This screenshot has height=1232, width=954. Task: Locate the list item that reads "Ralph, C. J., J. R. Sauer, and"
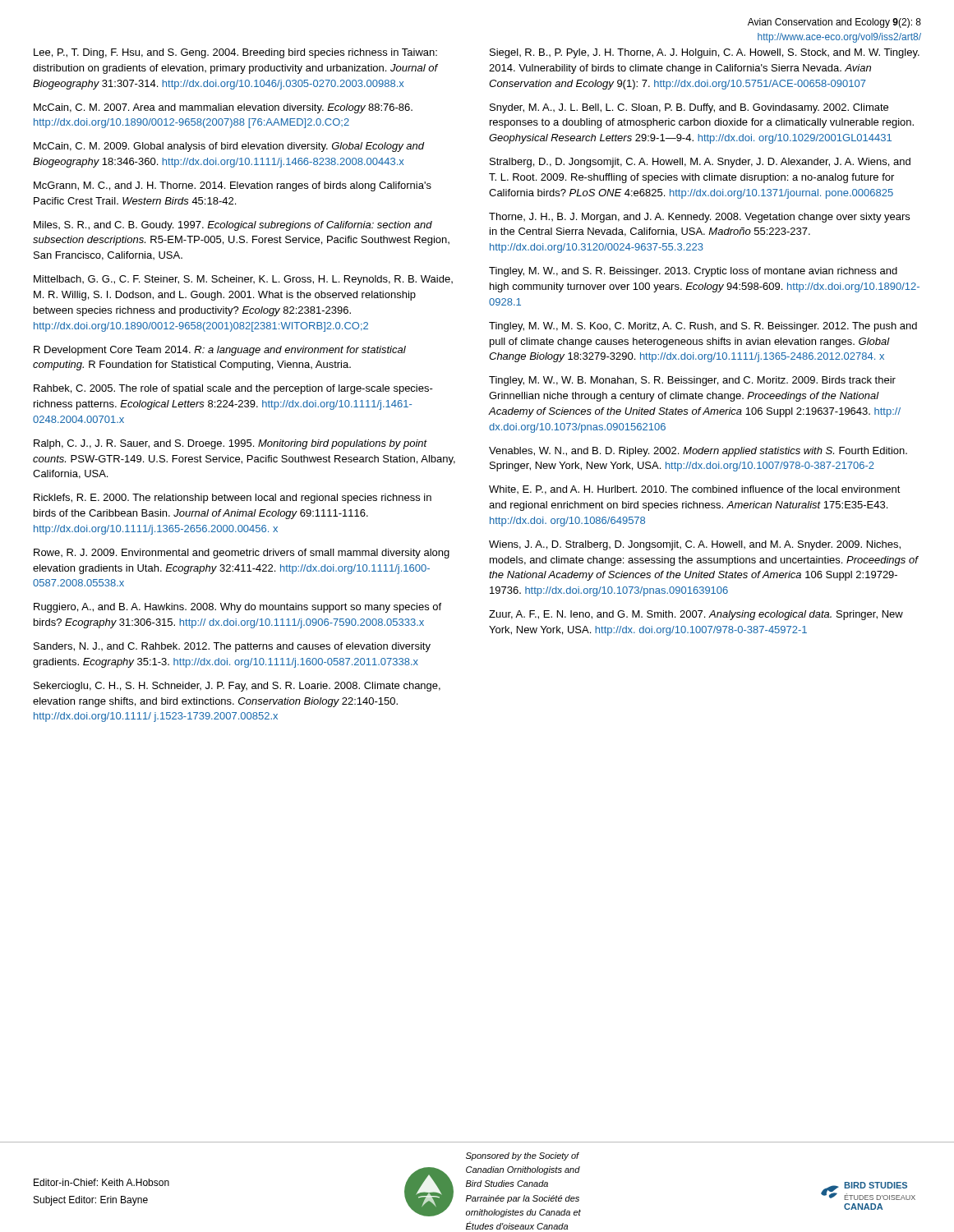[244, 458]
